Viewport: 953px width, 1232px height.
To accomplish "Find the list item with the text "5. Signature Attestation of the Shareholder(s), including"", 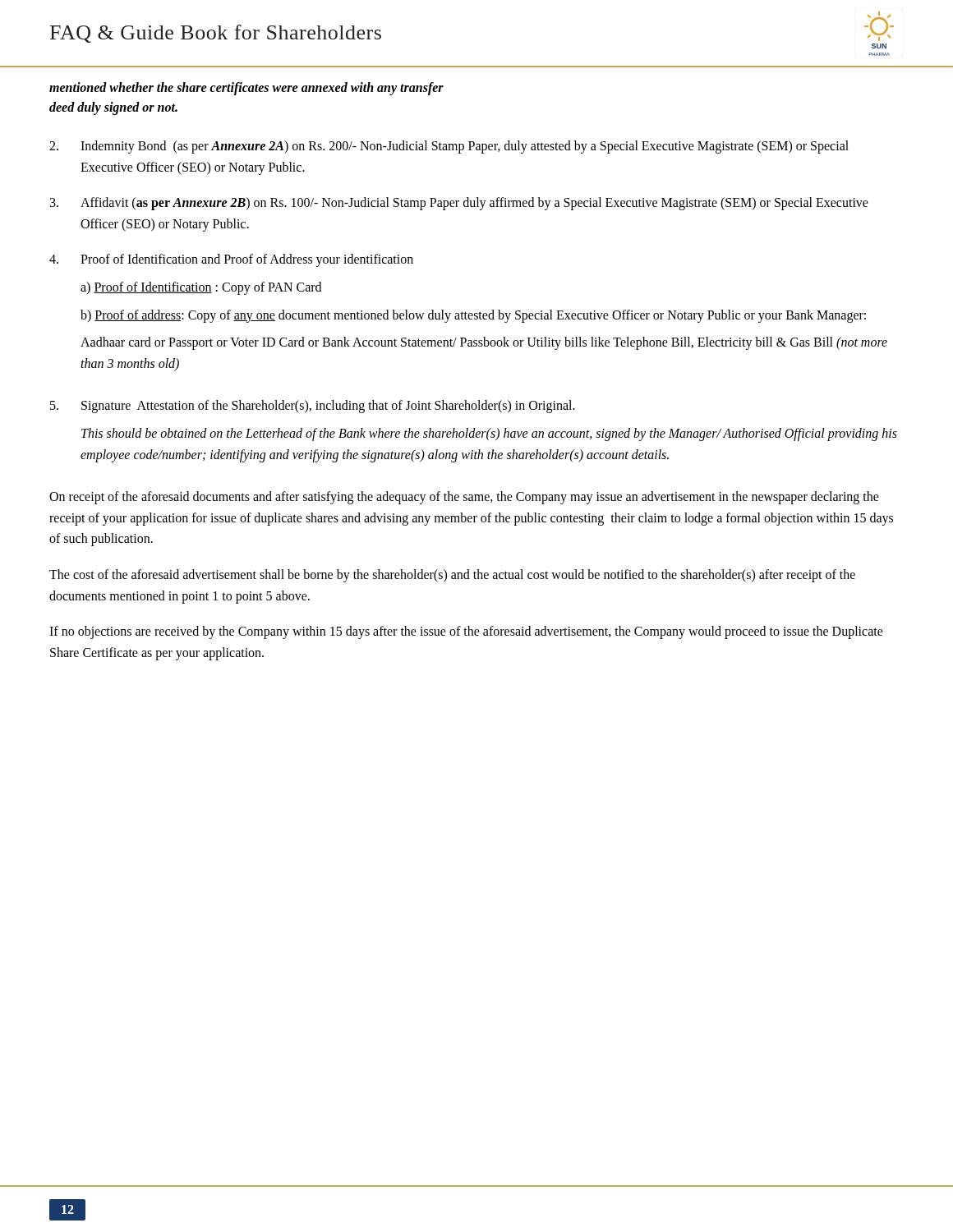I will (476, 433).
